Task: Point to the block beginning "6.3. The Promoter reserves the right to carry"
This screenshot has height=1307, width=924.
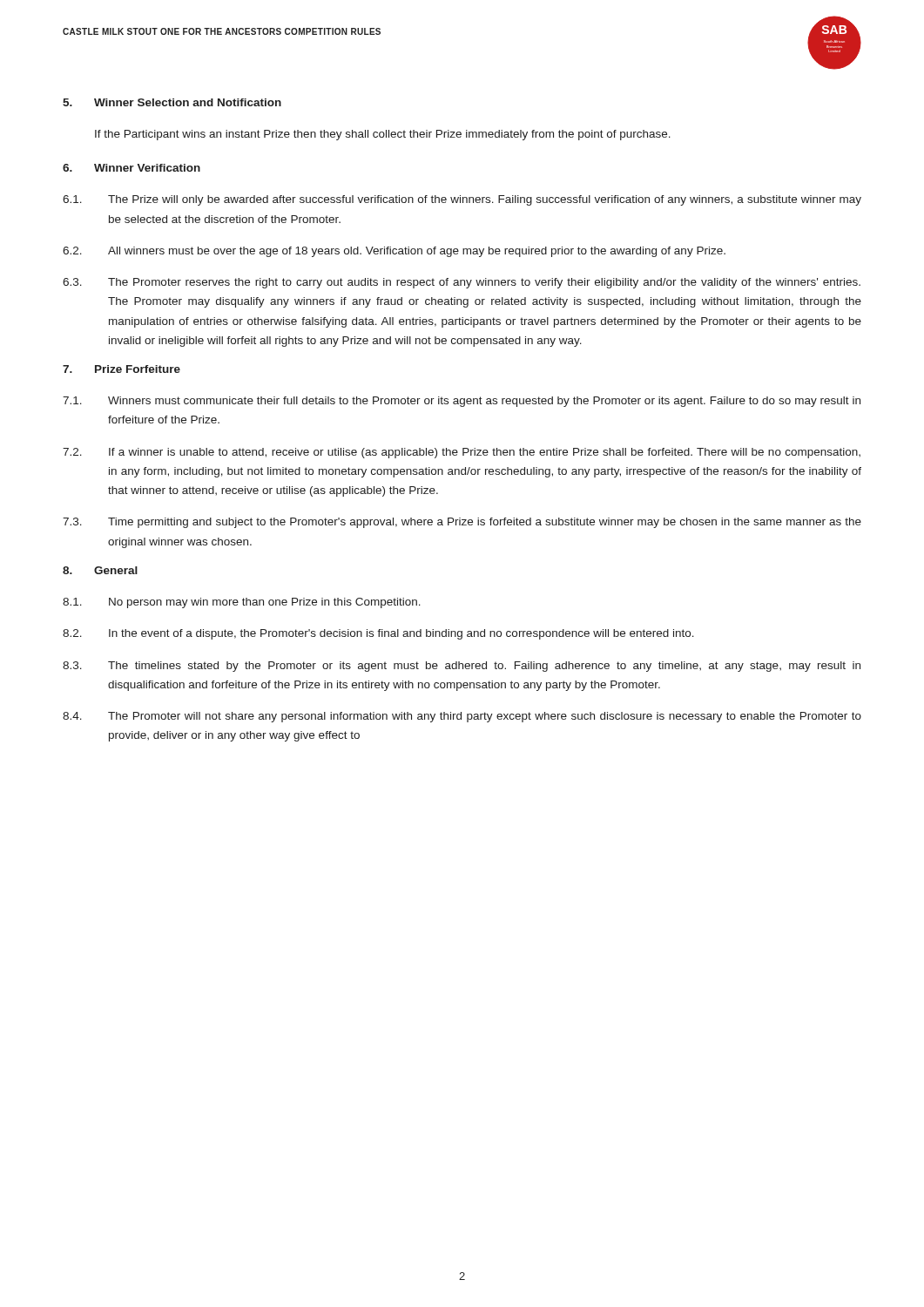Action: 462,312
